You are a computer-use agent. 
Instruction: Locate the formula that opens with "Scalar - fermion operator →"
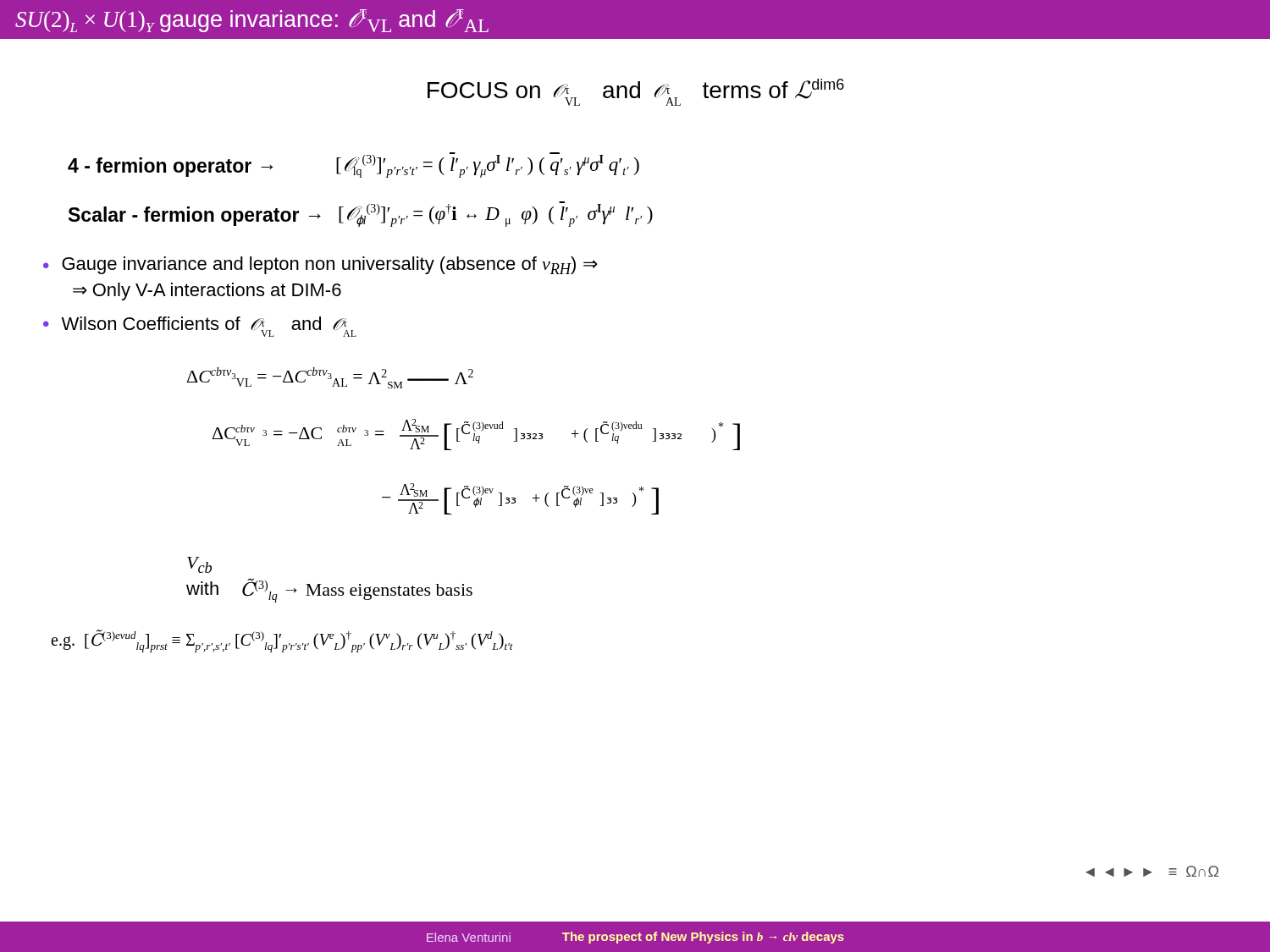pos(360,215)
